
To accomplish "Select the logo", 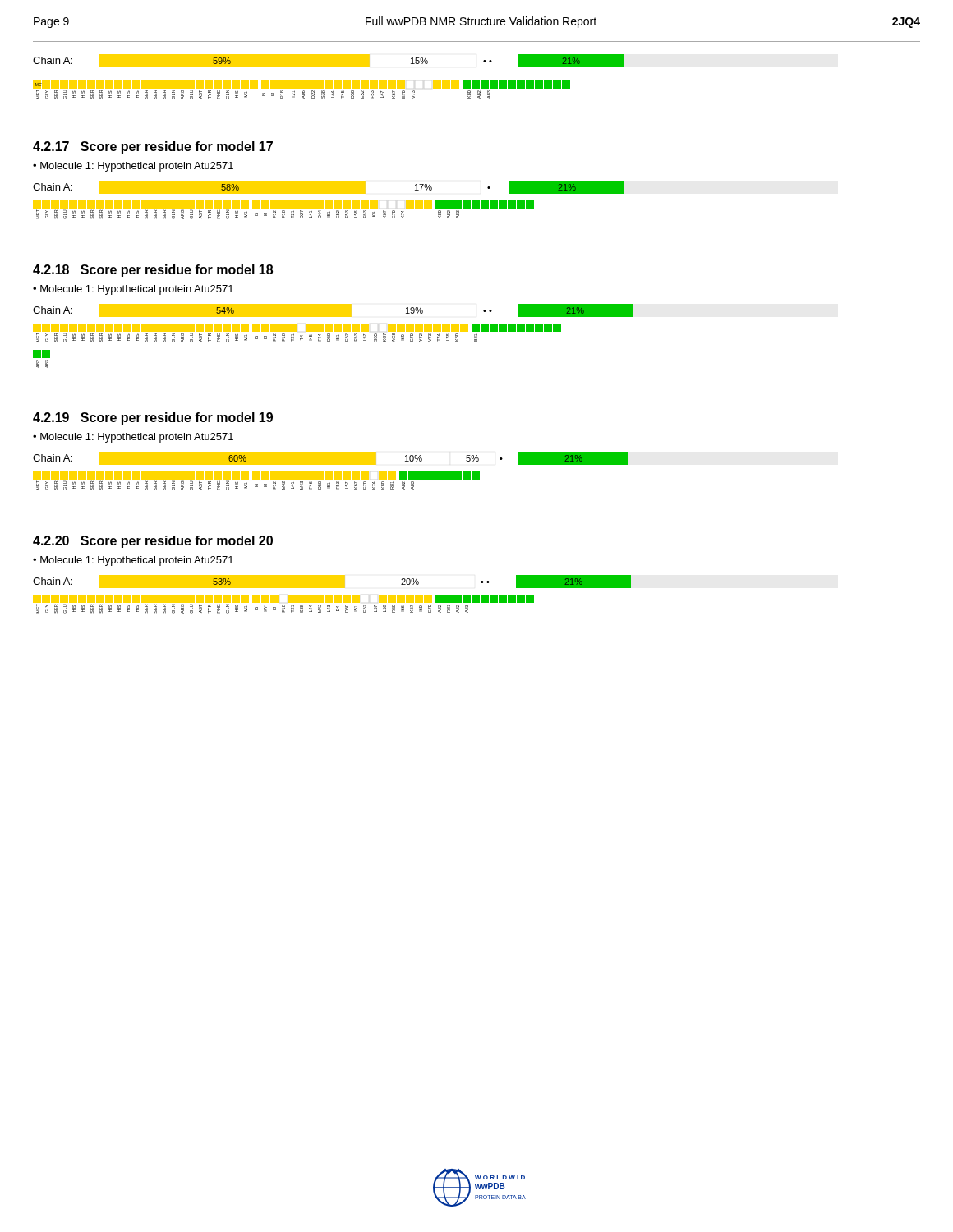I will (x=476, y=1189).
